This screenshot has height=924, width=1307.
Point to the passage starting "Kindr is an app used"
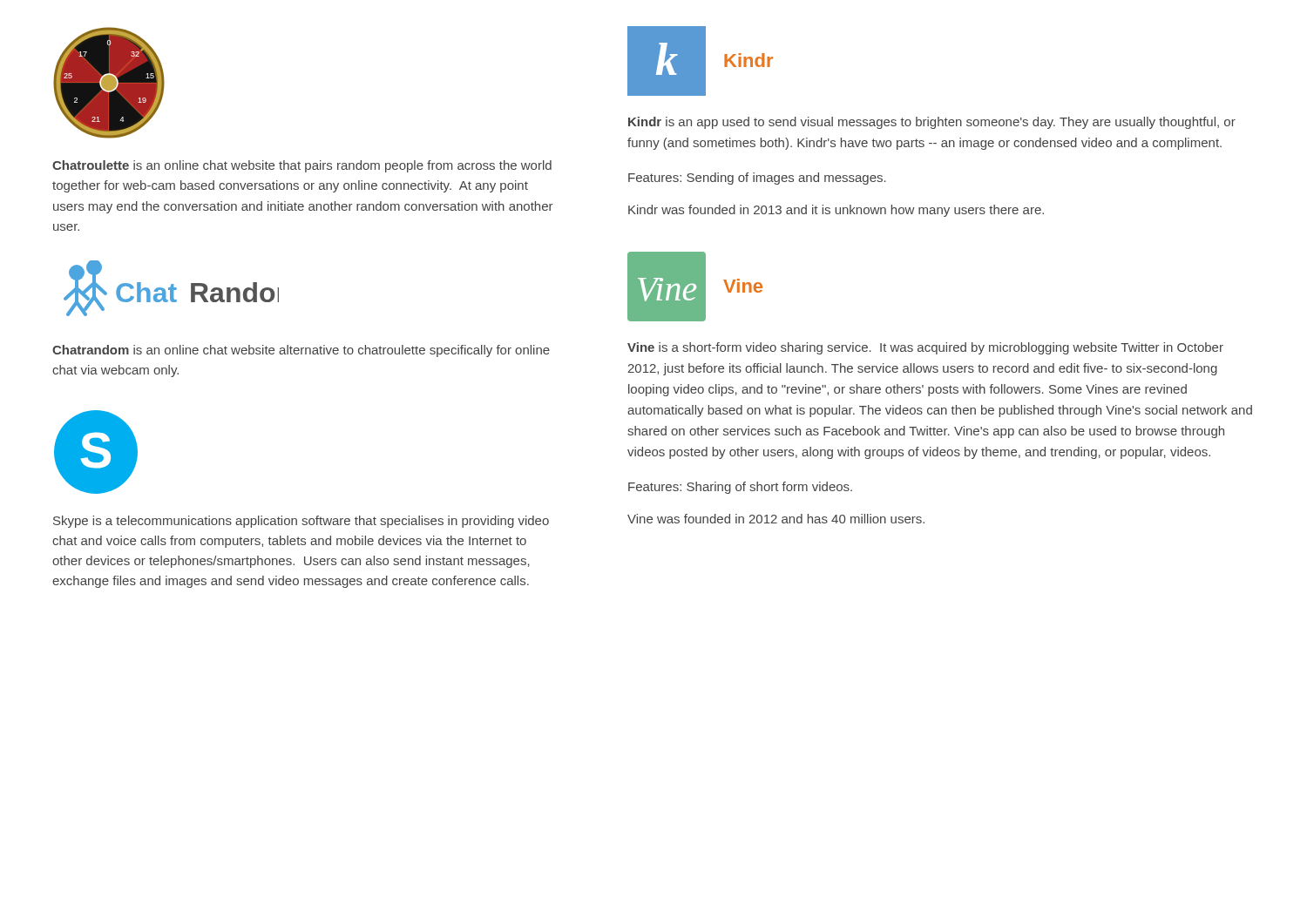[x=931, y=132]
